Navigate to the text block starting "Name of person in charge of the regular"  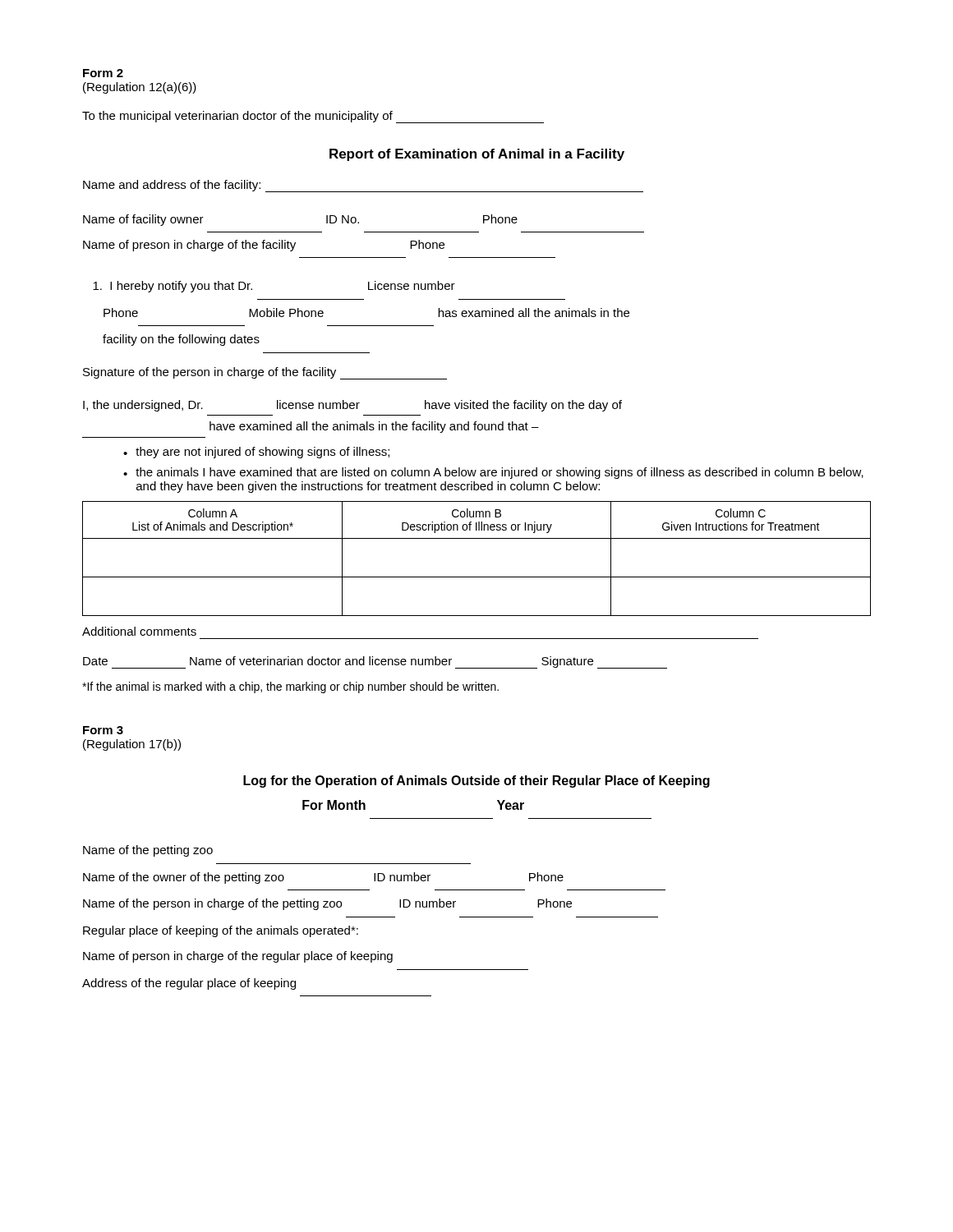pyautogui.click(x=305, y=956)
